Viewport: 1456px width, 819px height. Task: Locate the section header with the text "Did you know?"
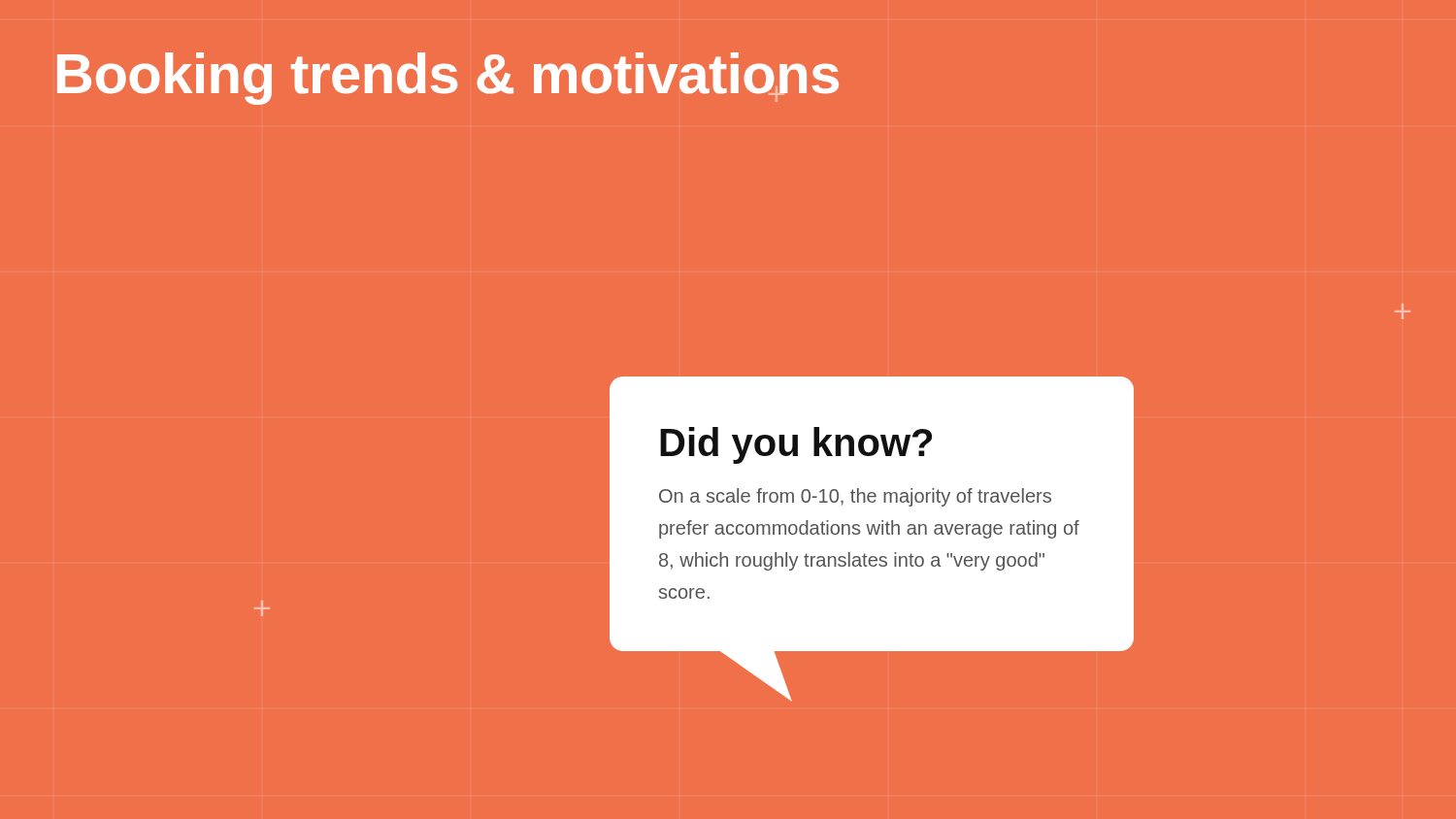tap(796, 443)
